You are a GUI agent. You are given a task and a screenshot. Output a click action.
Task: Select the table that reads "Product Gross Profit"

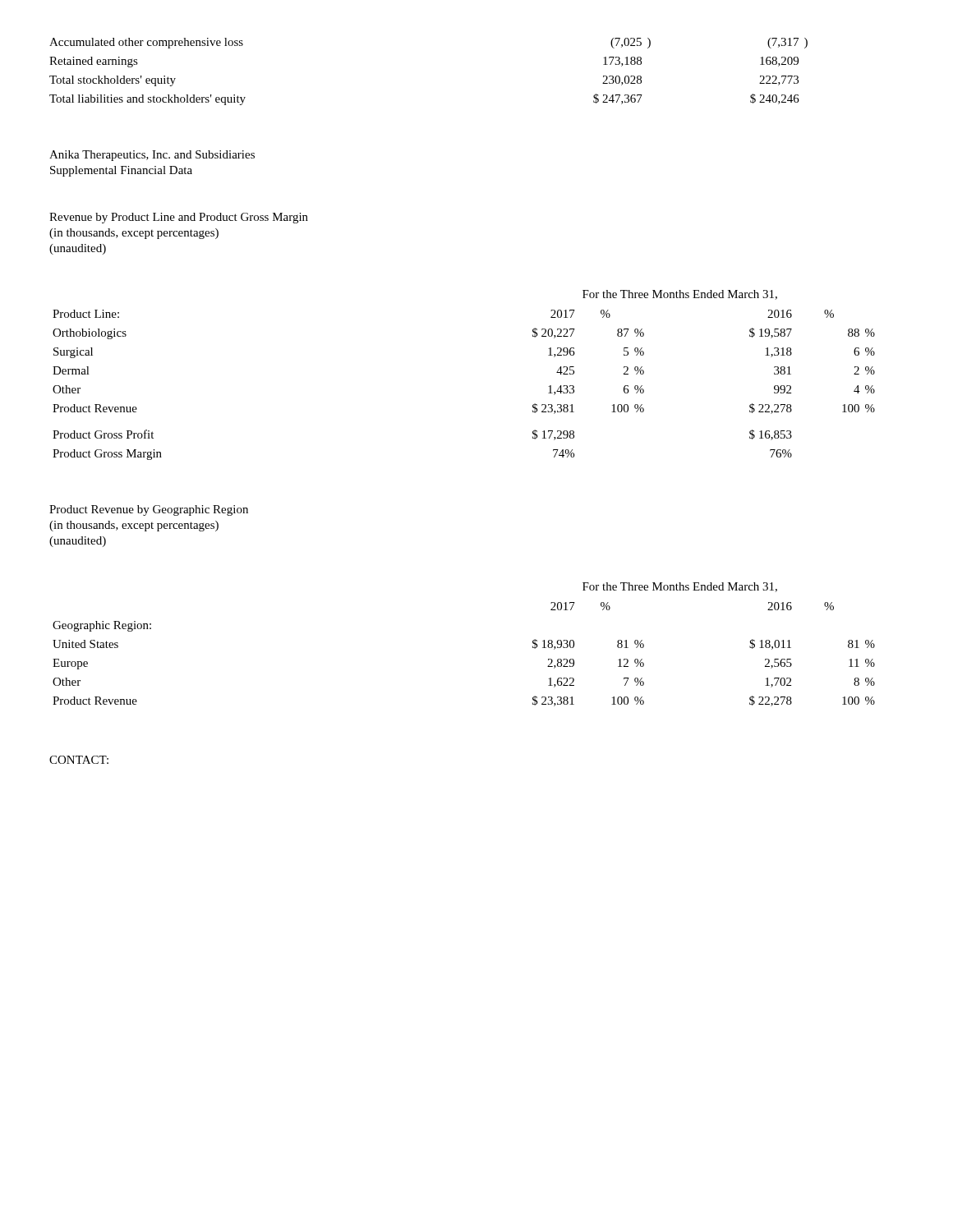[x=476, y=374]
